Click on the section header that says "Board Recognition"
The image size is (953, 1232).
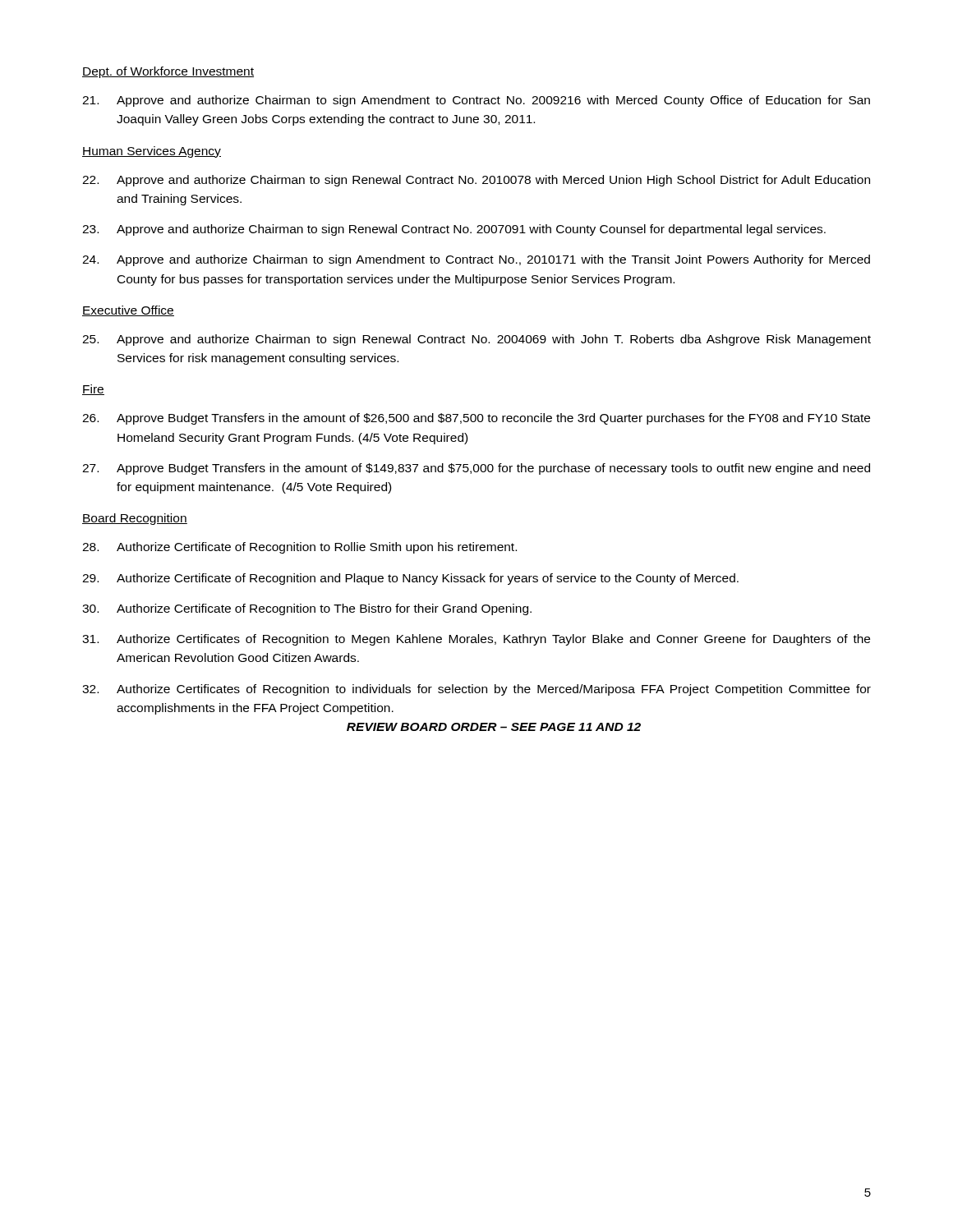(135, 518)
